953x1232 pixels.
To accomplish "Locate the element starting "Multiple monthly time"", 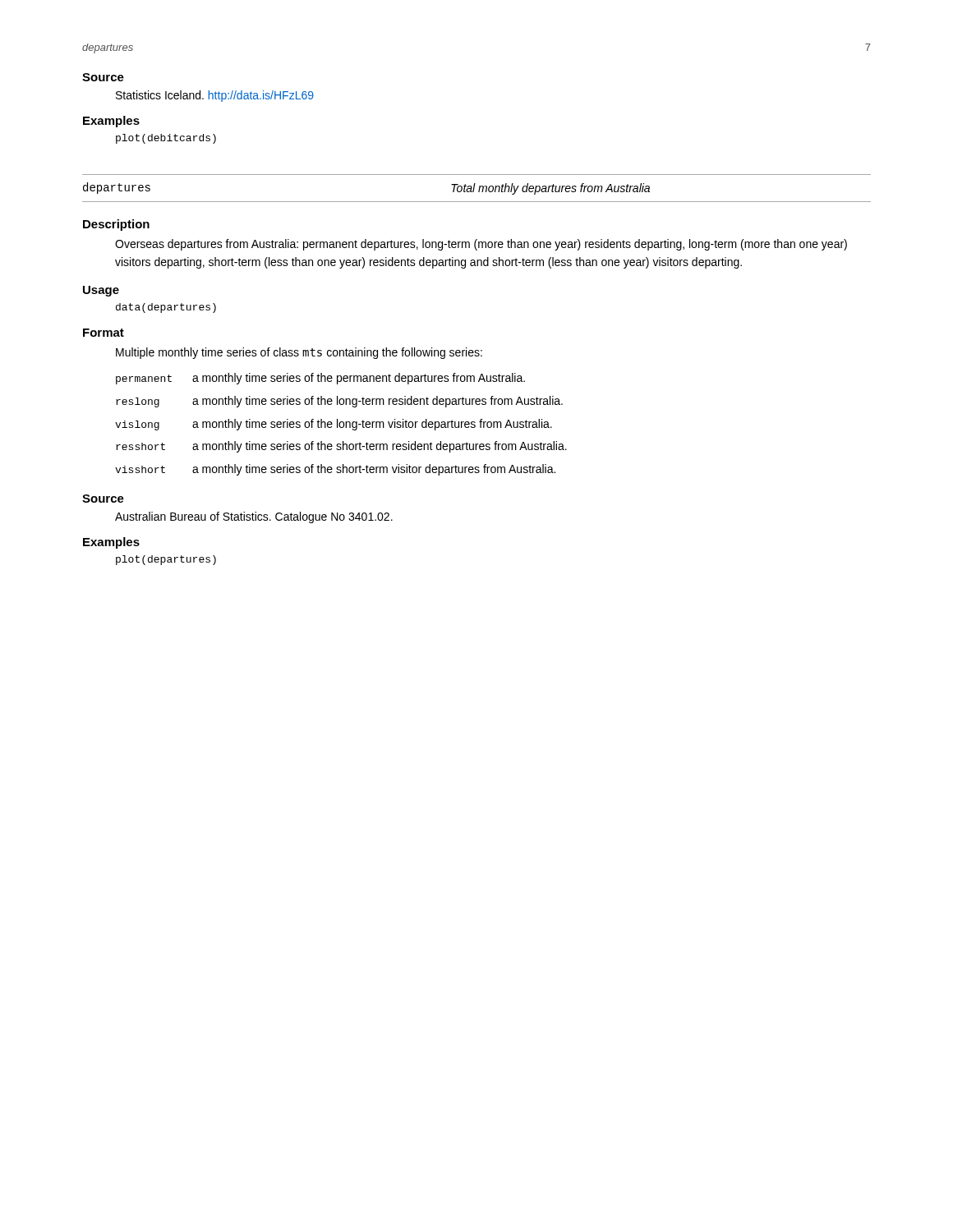I will tap(299, 353).
